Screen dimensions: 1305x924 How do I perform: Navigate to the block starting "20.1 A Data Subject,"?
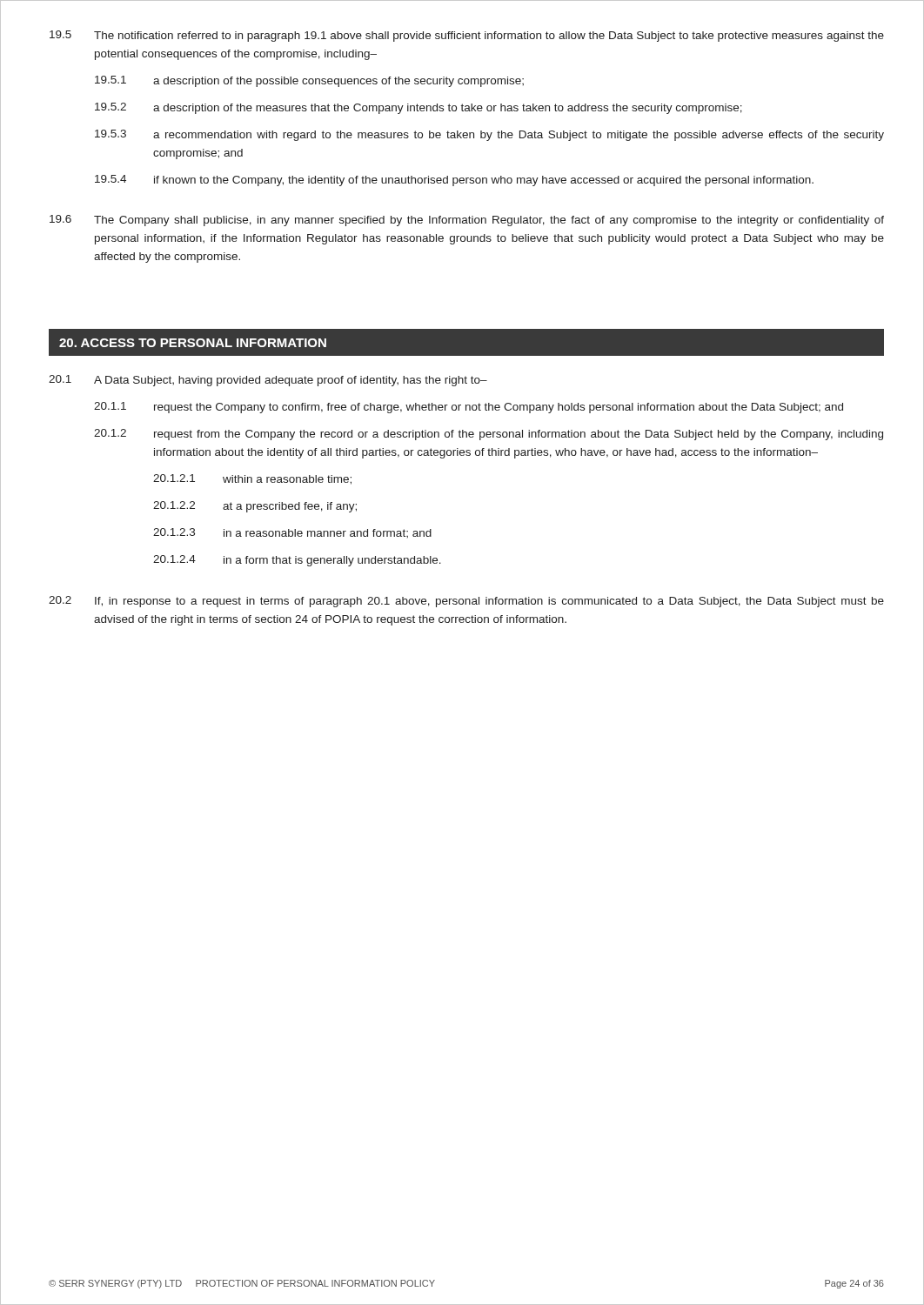(466, 381)
